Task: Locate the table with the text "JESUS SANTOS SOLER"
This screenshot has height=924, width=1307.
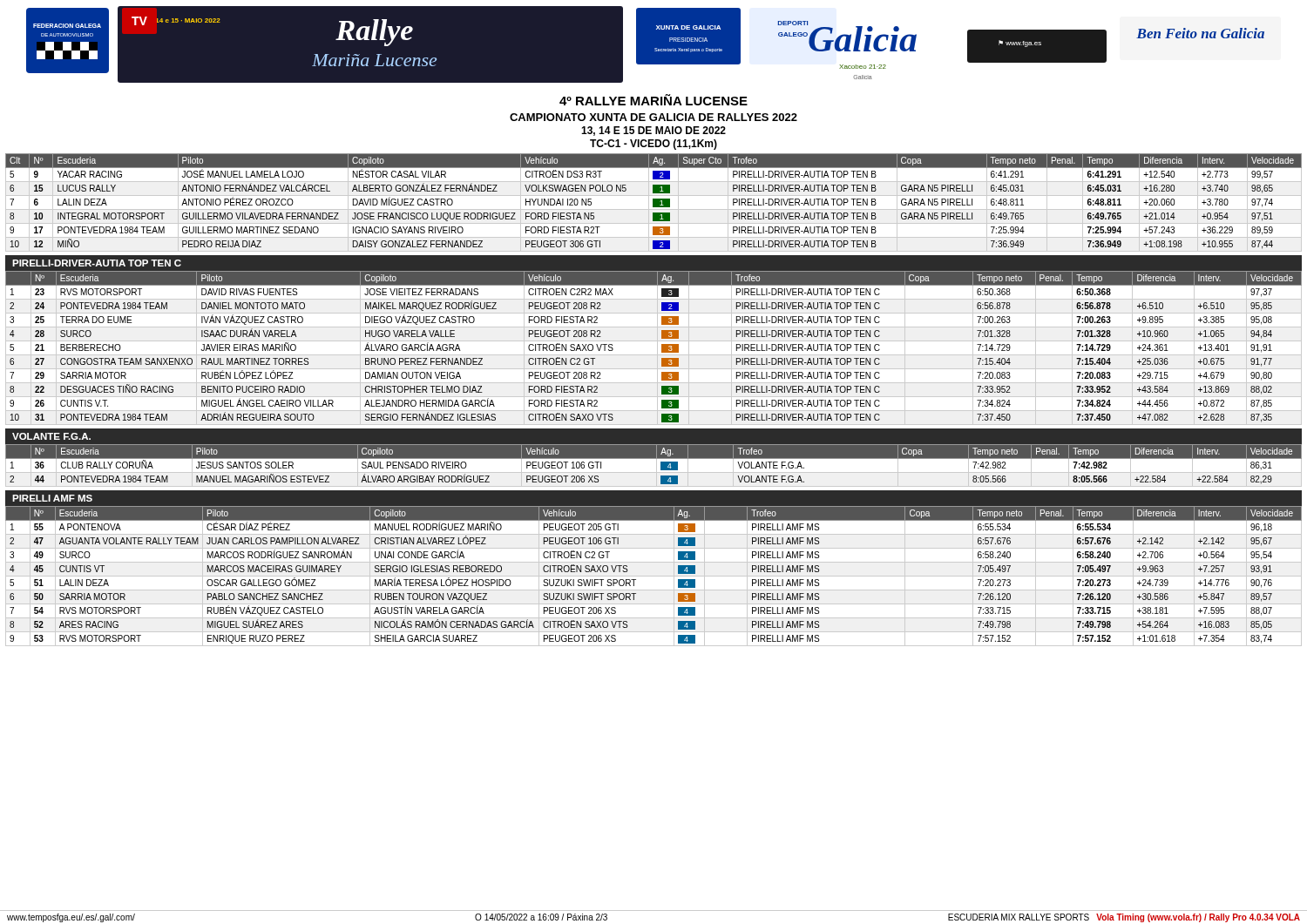Action: (x=654, y=466)
